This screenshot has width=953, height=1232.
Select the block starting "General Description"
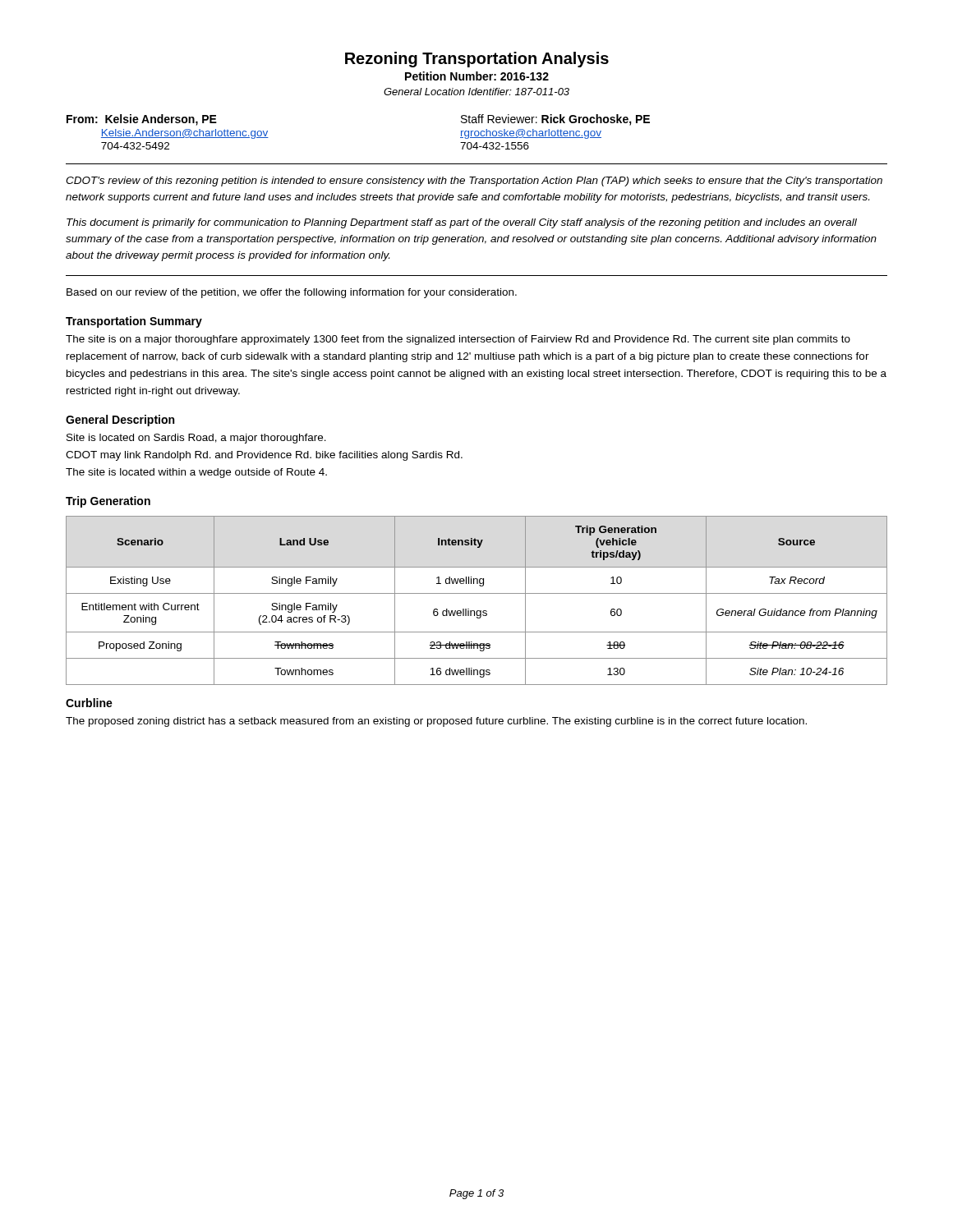120,420
